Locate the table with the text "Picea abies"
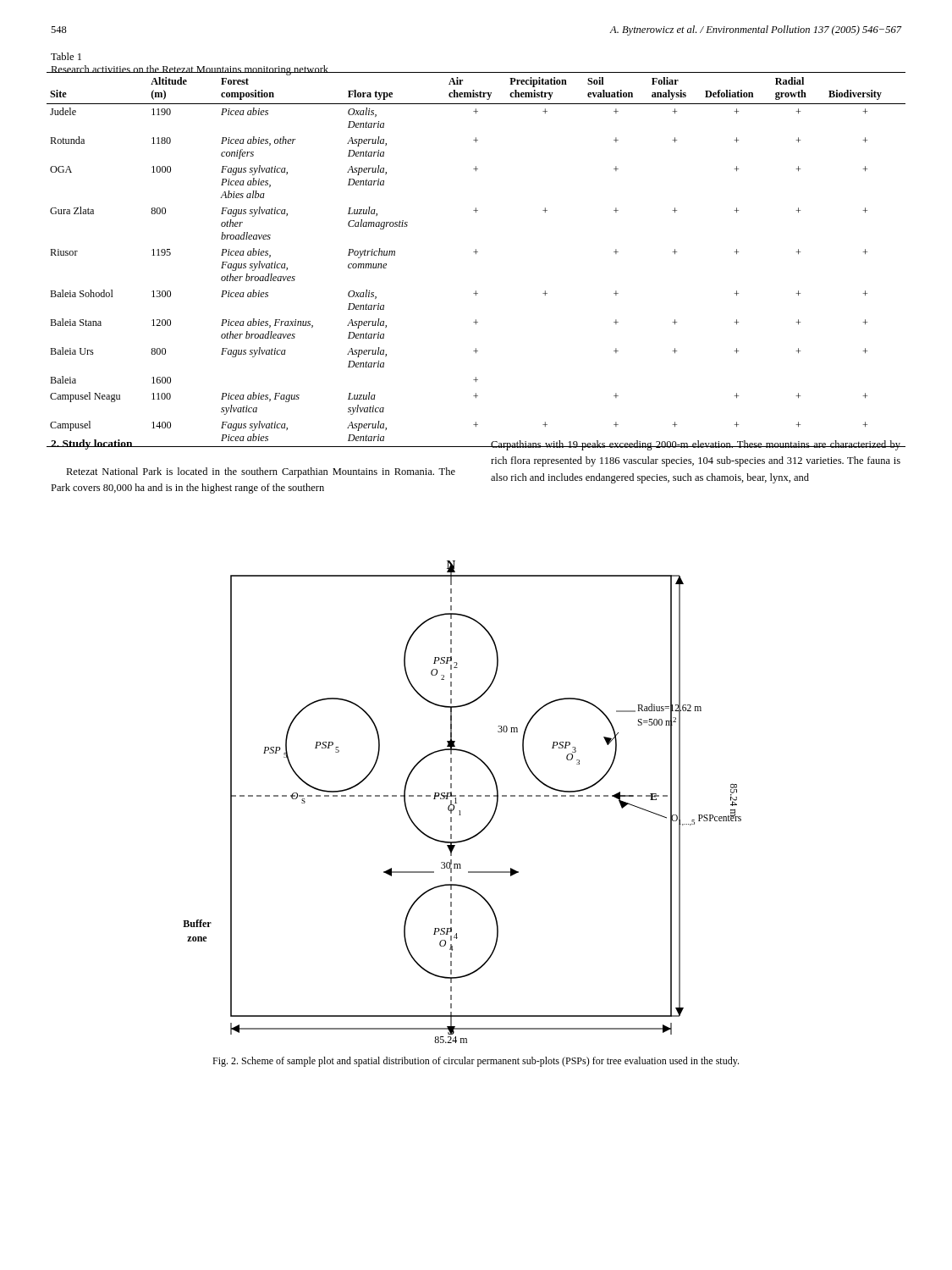This screenshot has width=952, height=1270. point(476,260)
